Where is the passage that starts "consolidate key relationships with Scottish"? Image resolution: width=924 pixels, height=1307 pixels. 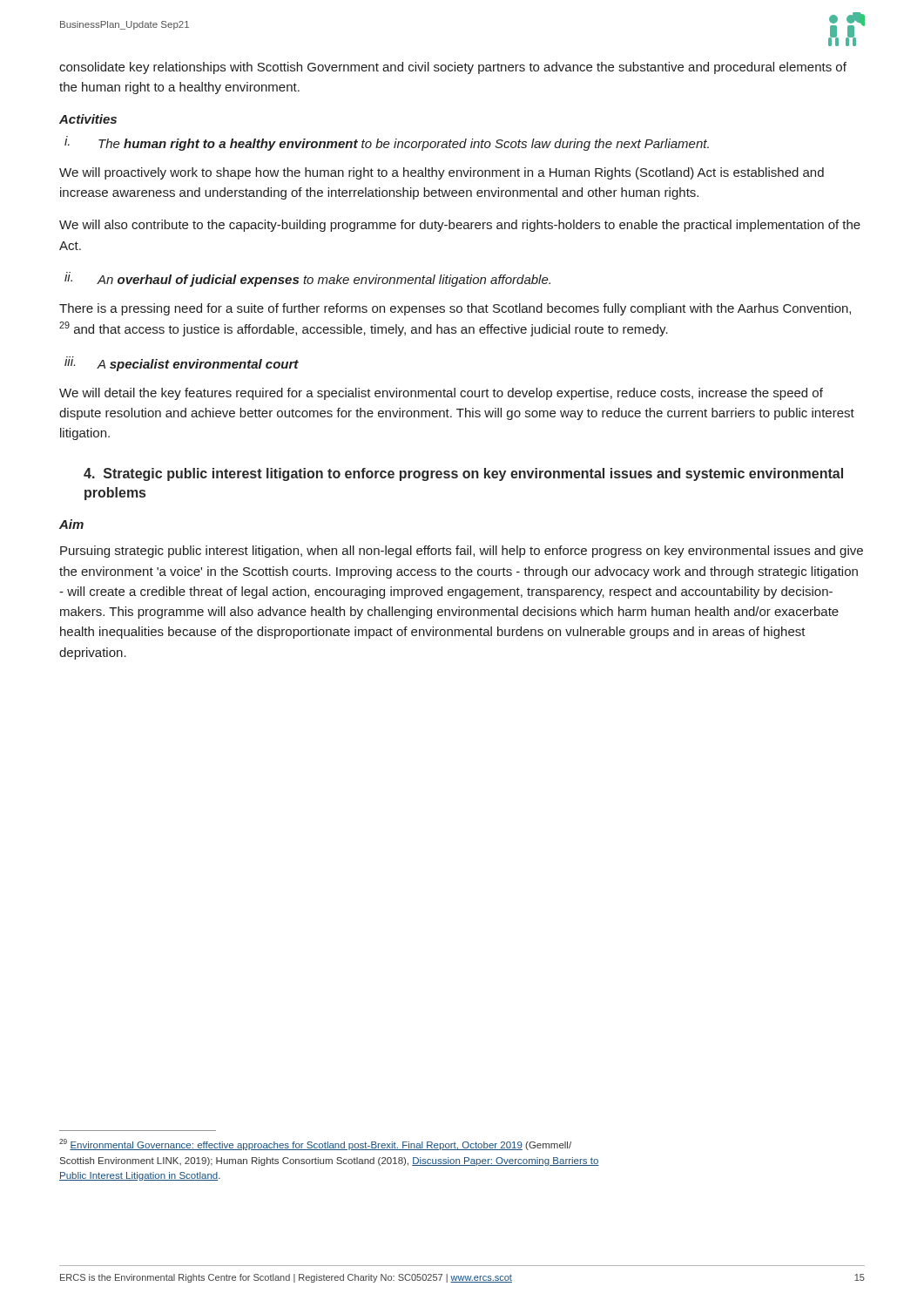click(x=462, y=77)
